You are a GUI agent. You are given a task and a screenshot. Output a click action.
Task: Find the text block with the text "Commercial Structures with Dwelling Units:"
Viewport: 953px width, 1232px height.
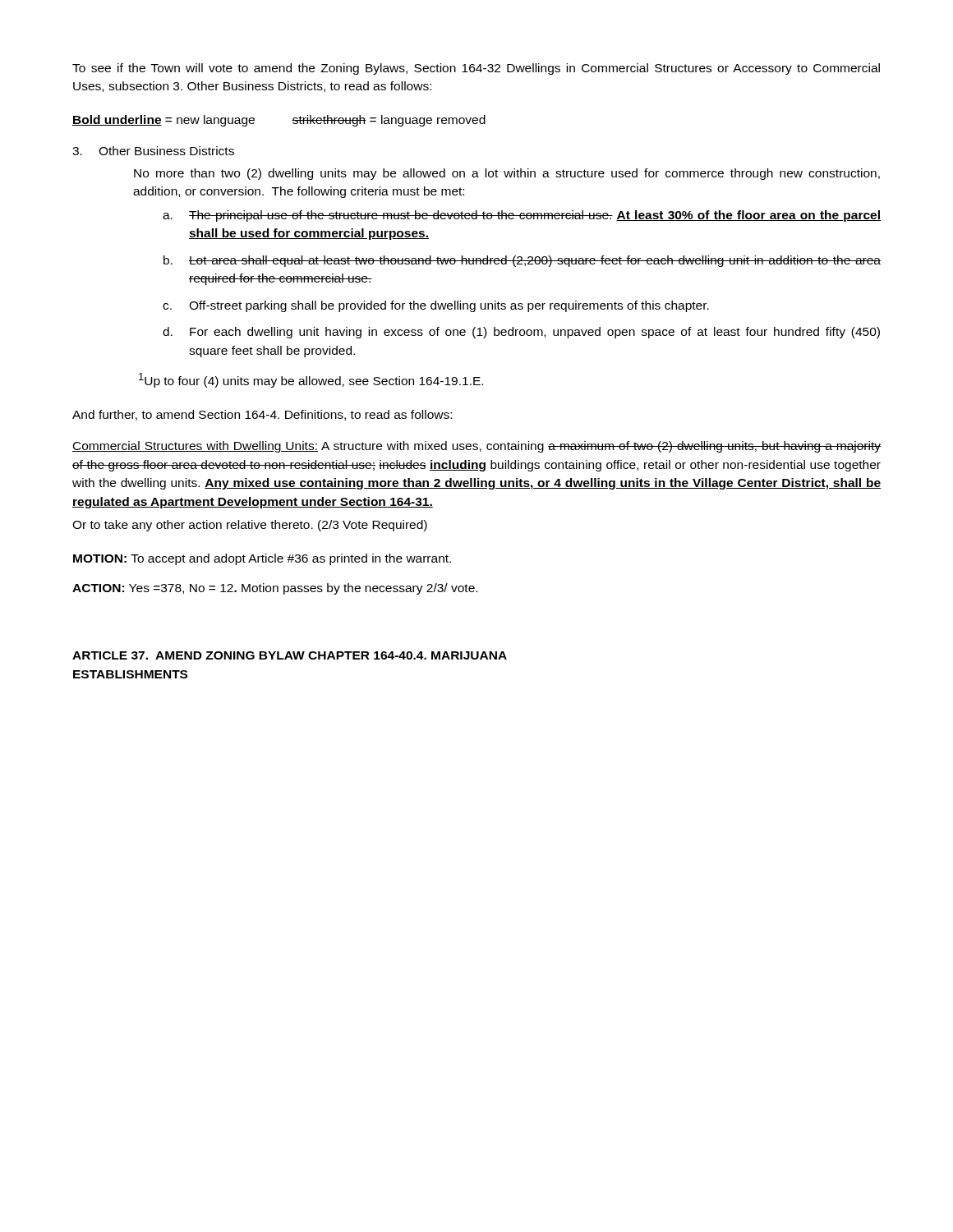click(476, 473)
